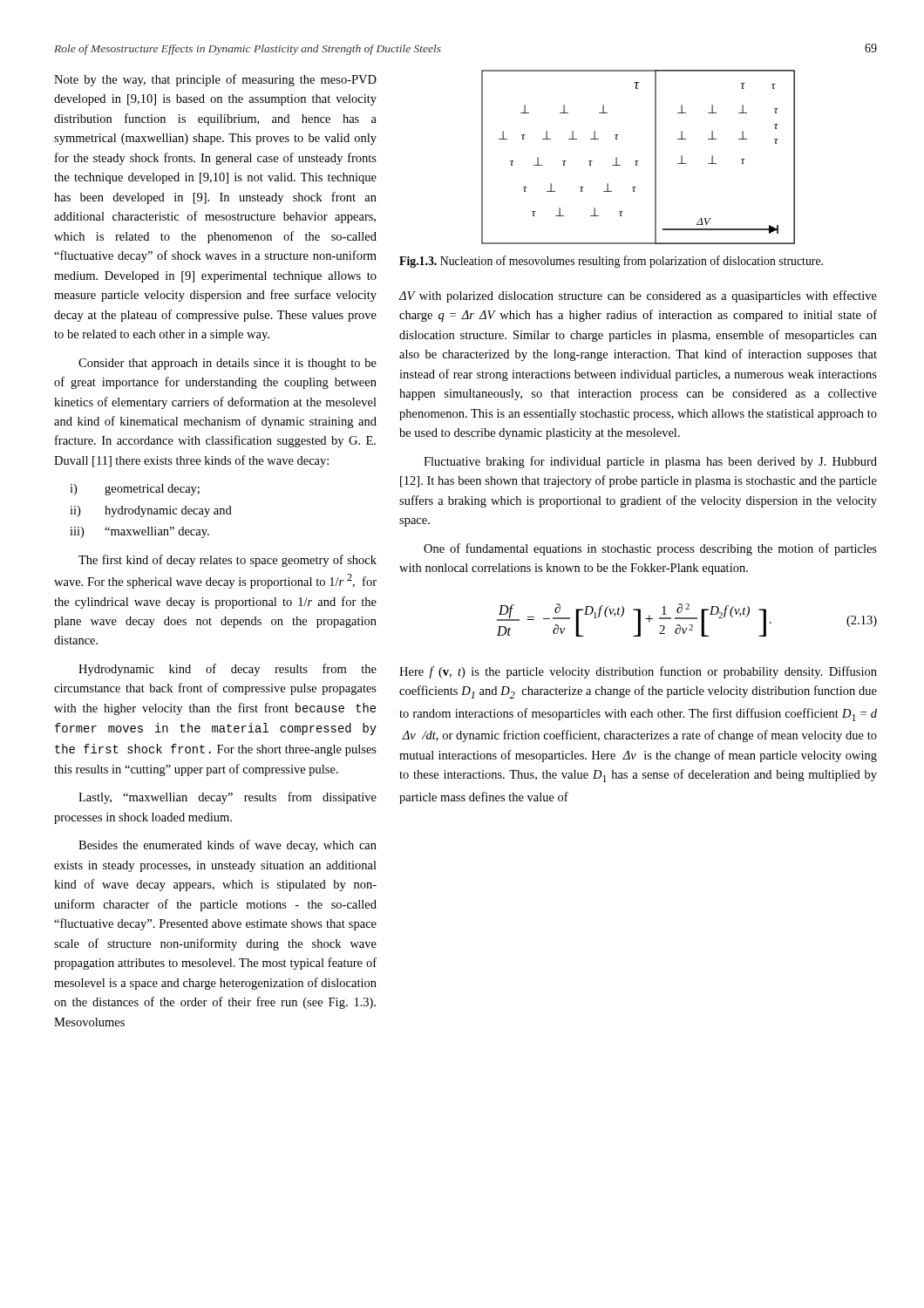Find "ii)hydrodynamic decay and" on this page
The image size is (924, 1308).
point(151,510)
